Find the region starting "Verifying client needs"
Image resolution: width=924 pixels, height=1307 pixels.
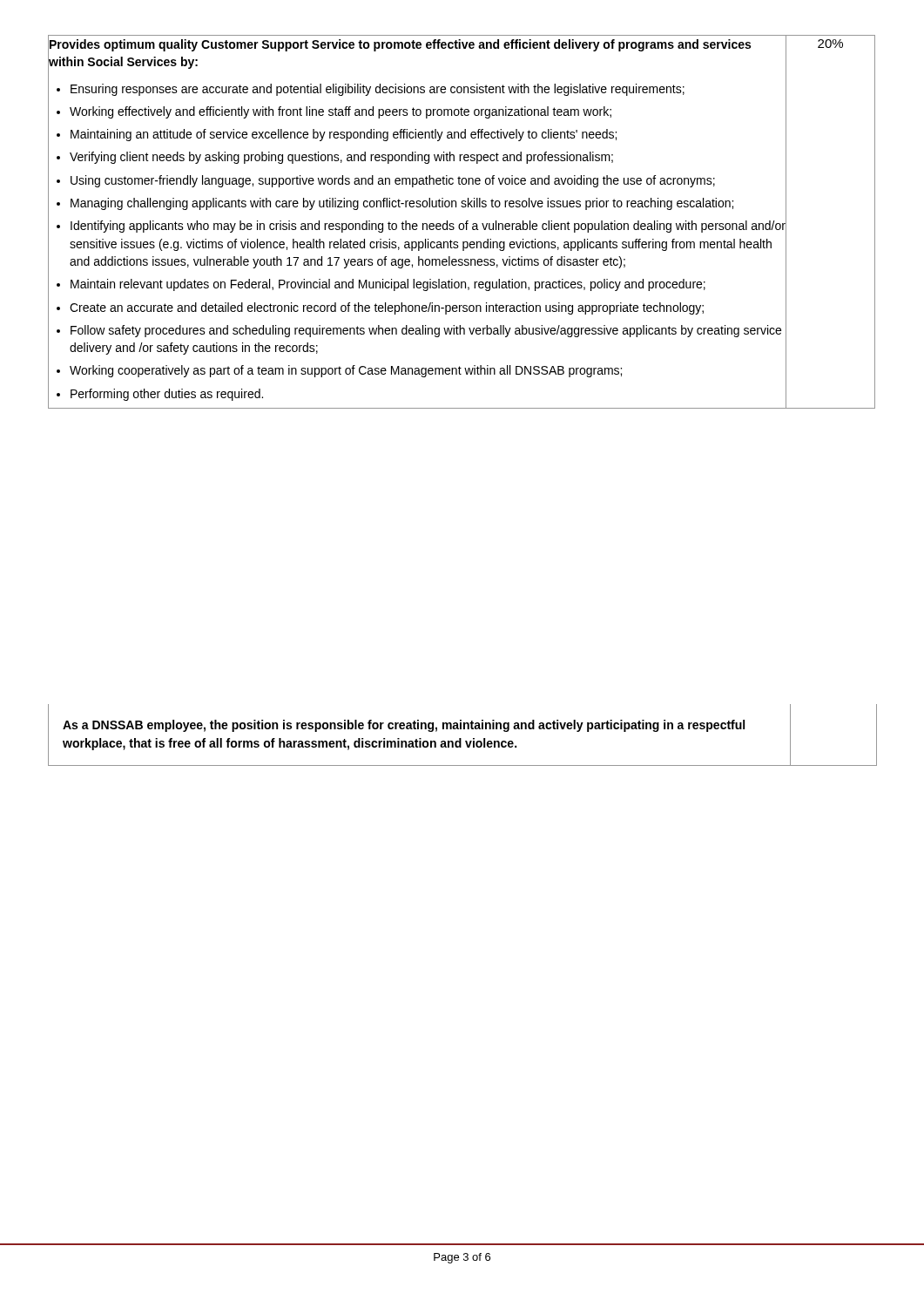[x=342, y=157]
